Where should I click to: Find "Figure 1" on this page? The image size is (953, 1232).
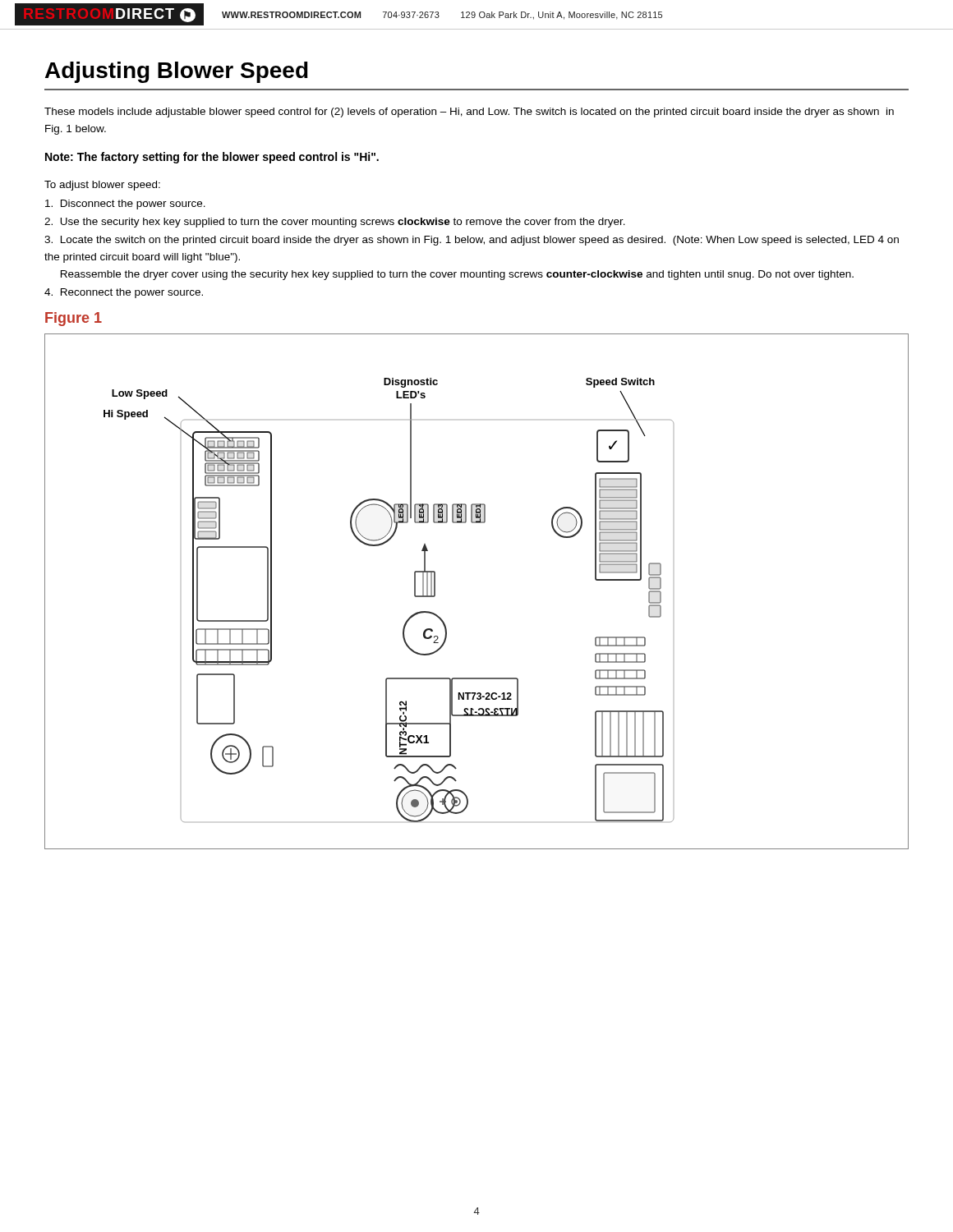pyautogui.click(x=73, y=318)
